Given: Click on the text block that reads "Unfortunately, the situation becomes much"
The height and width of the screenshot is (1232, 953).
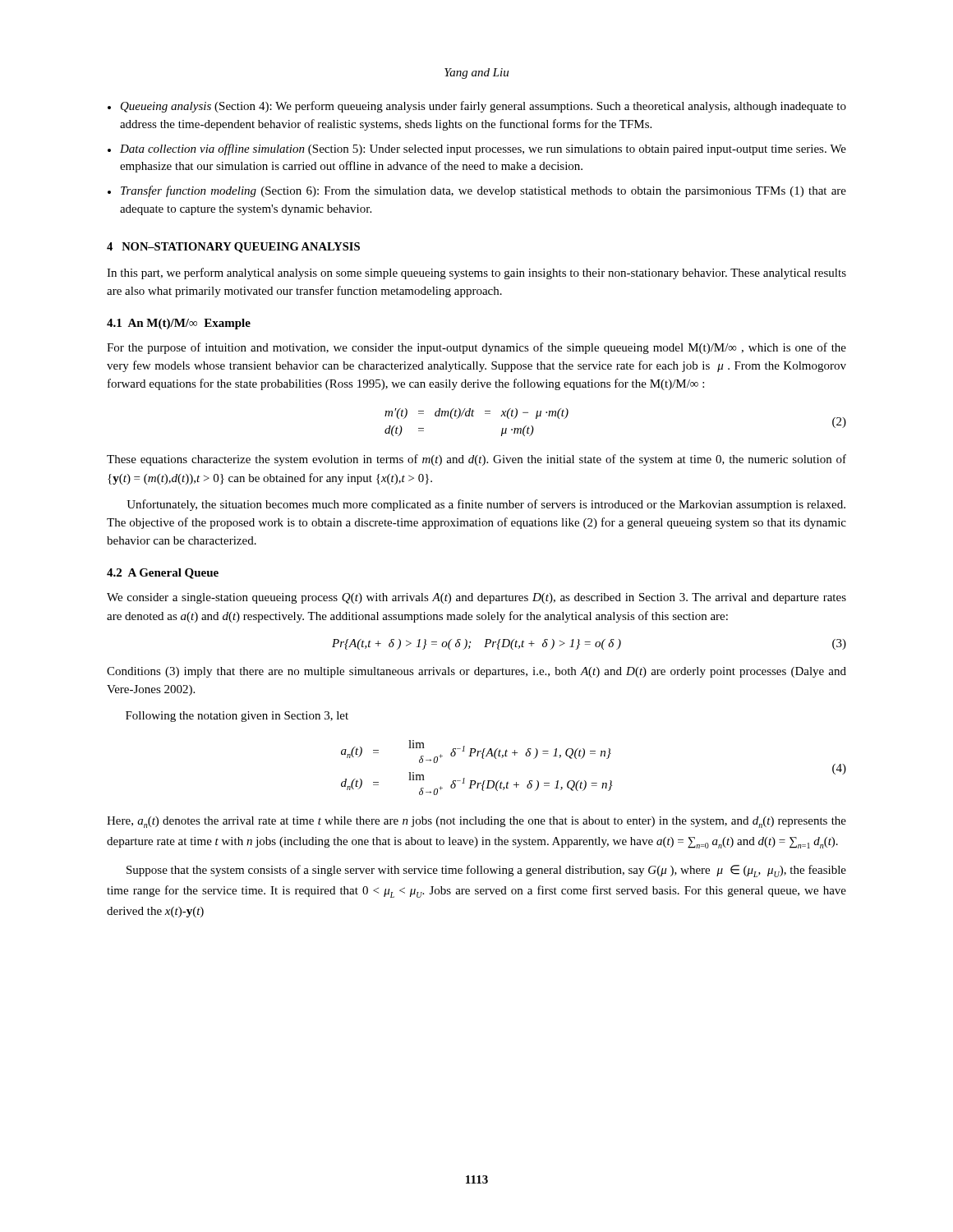Looking at the screenshot, I should 476,522.
